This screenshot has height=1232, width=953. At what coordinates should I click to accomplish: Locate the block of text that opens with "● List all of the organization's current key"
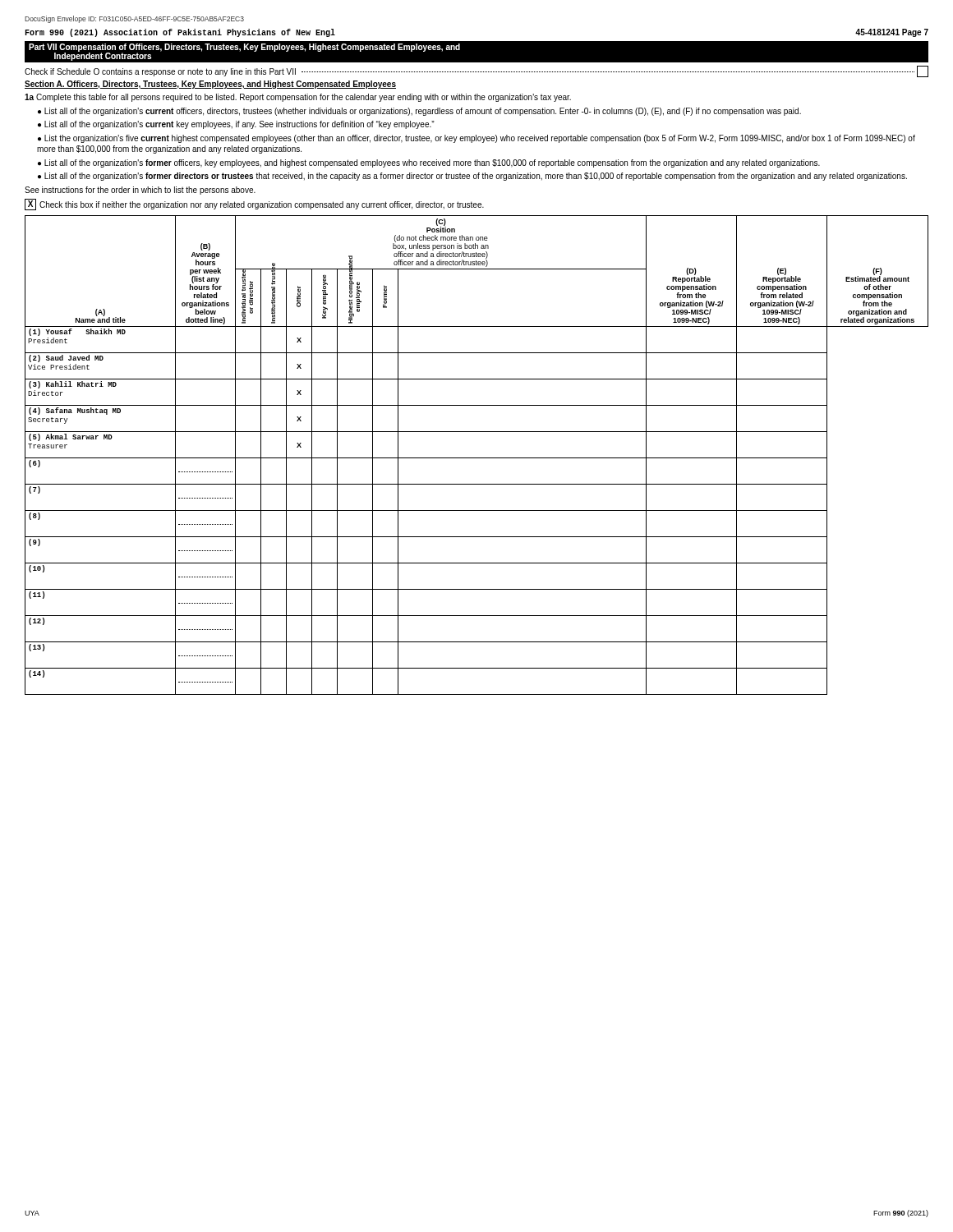(x=236, y=124)
